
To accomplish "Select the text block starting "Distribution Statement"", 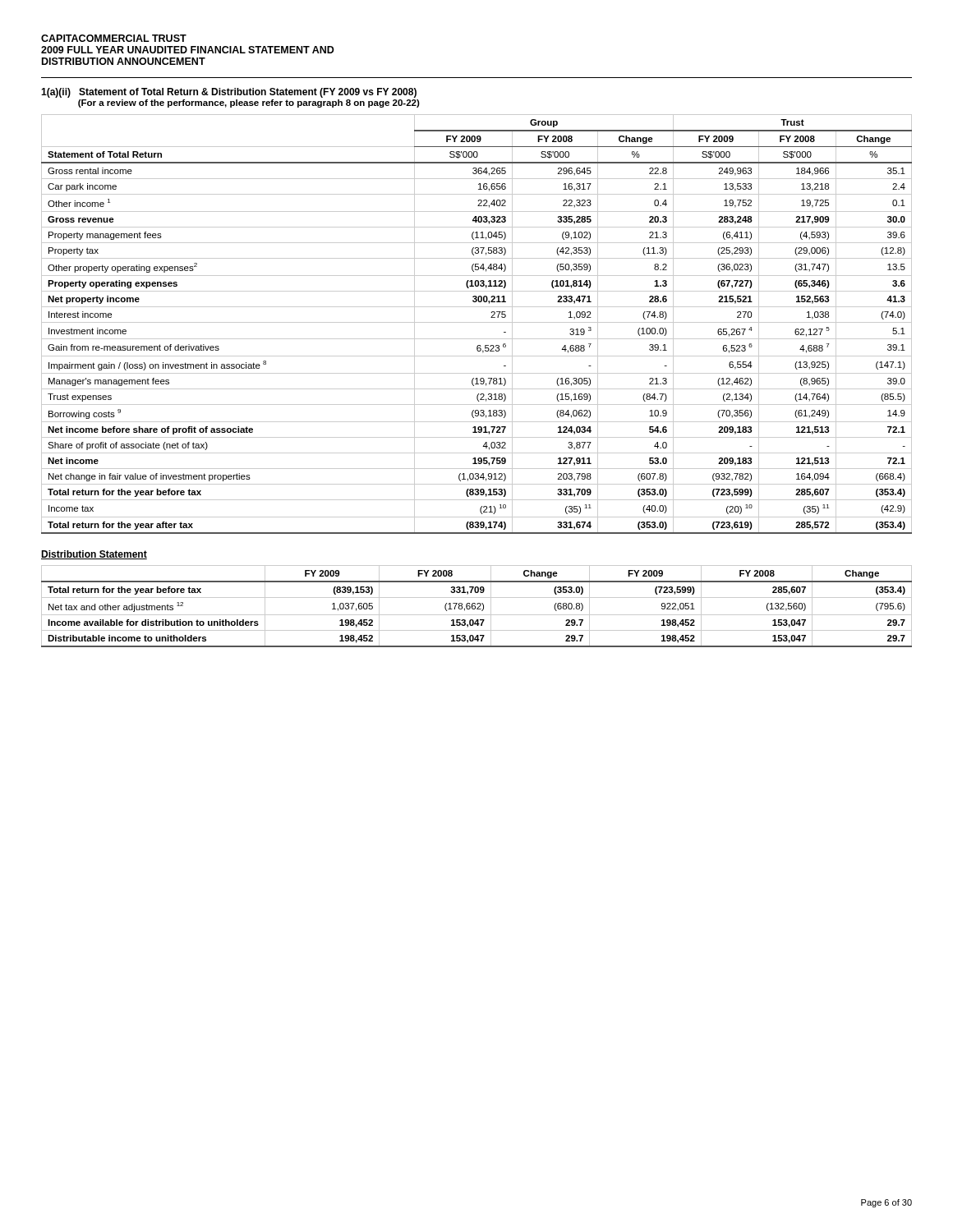I will coord(94,554).
